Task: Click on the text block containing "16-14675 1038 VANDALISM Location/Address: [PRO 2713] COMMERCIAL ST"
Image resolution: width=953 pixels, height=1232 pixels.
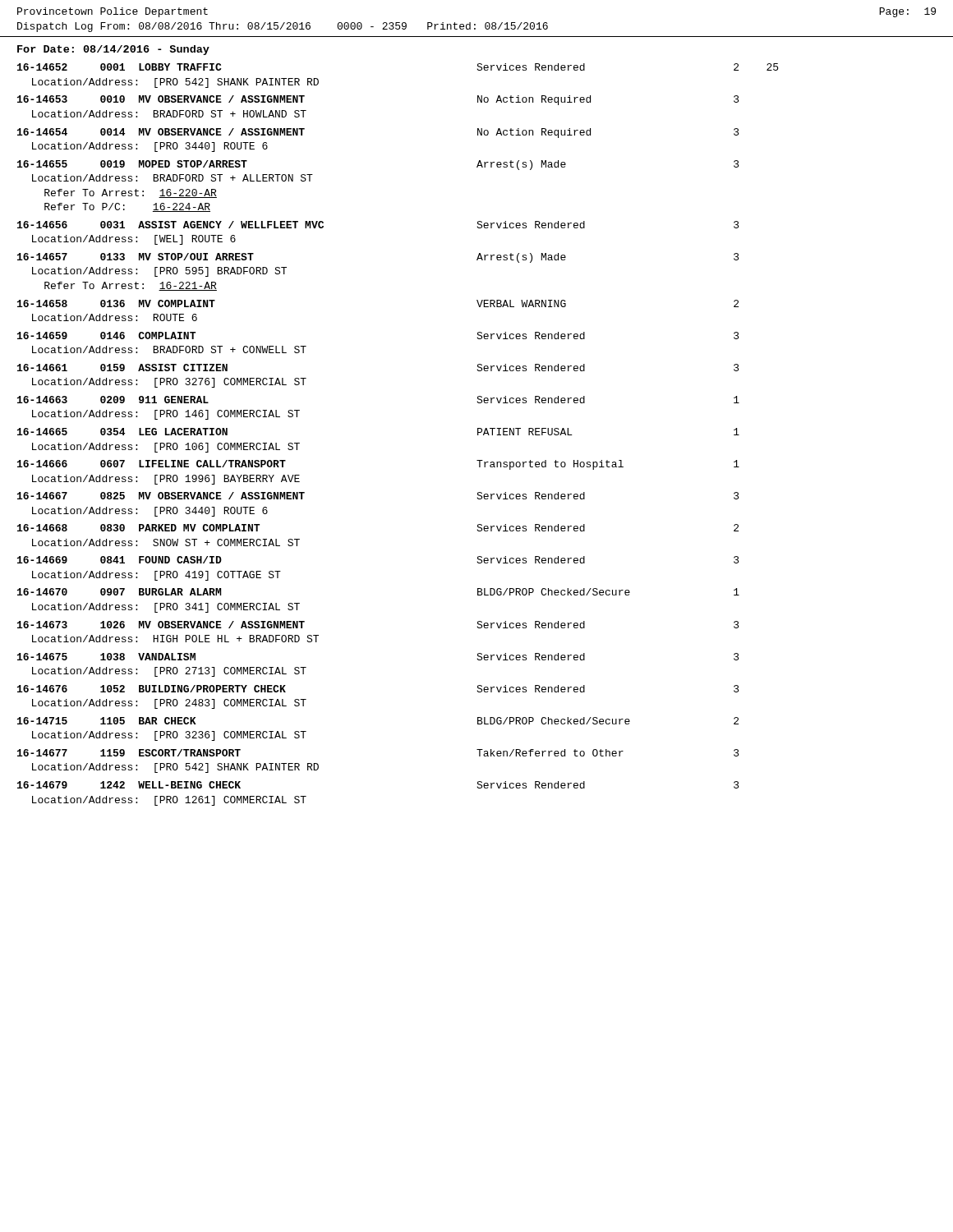Action: coord(476,665)
